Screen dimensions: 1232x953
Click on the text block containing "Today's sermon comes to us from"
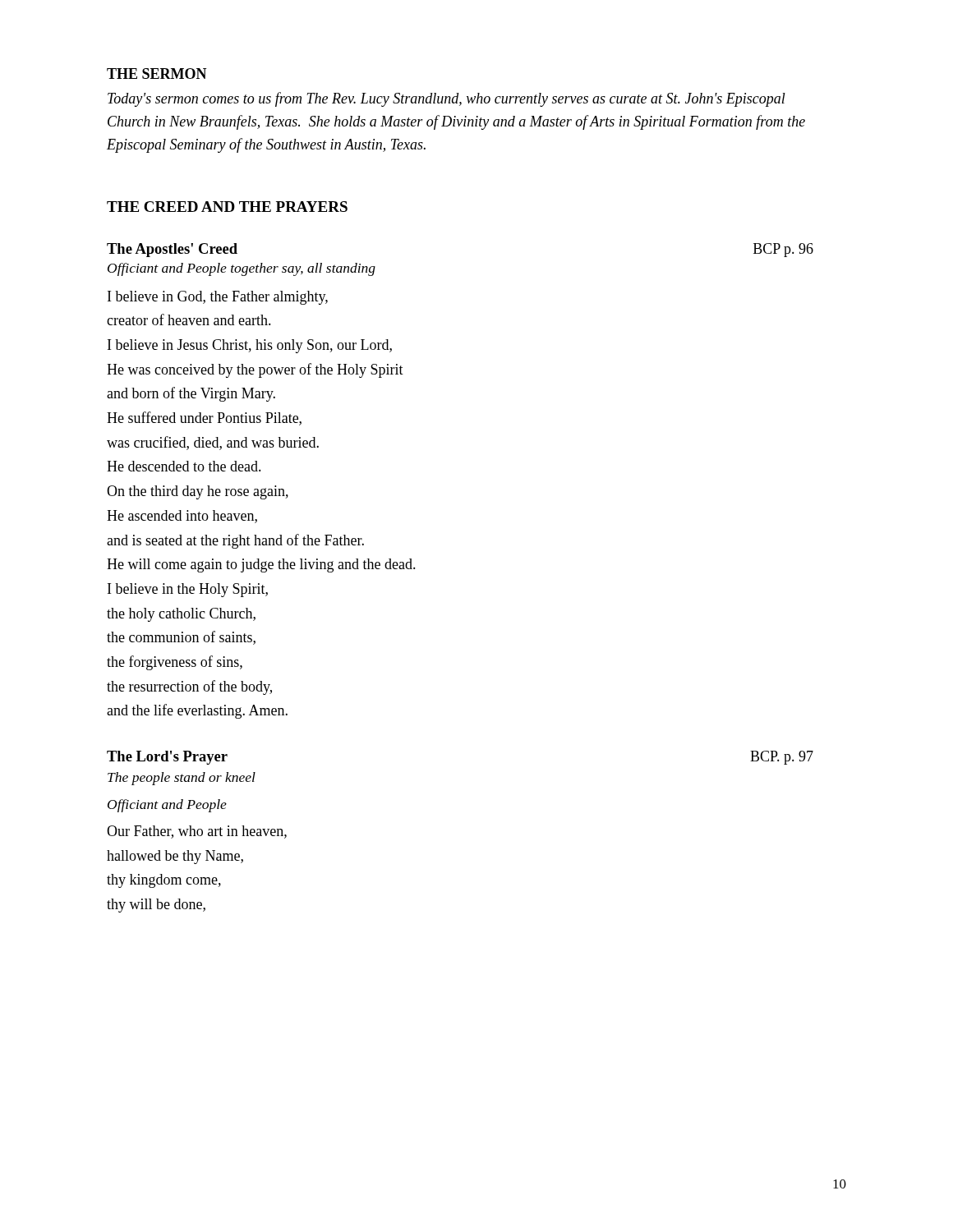pyautogui.click(x=460, y=122)
